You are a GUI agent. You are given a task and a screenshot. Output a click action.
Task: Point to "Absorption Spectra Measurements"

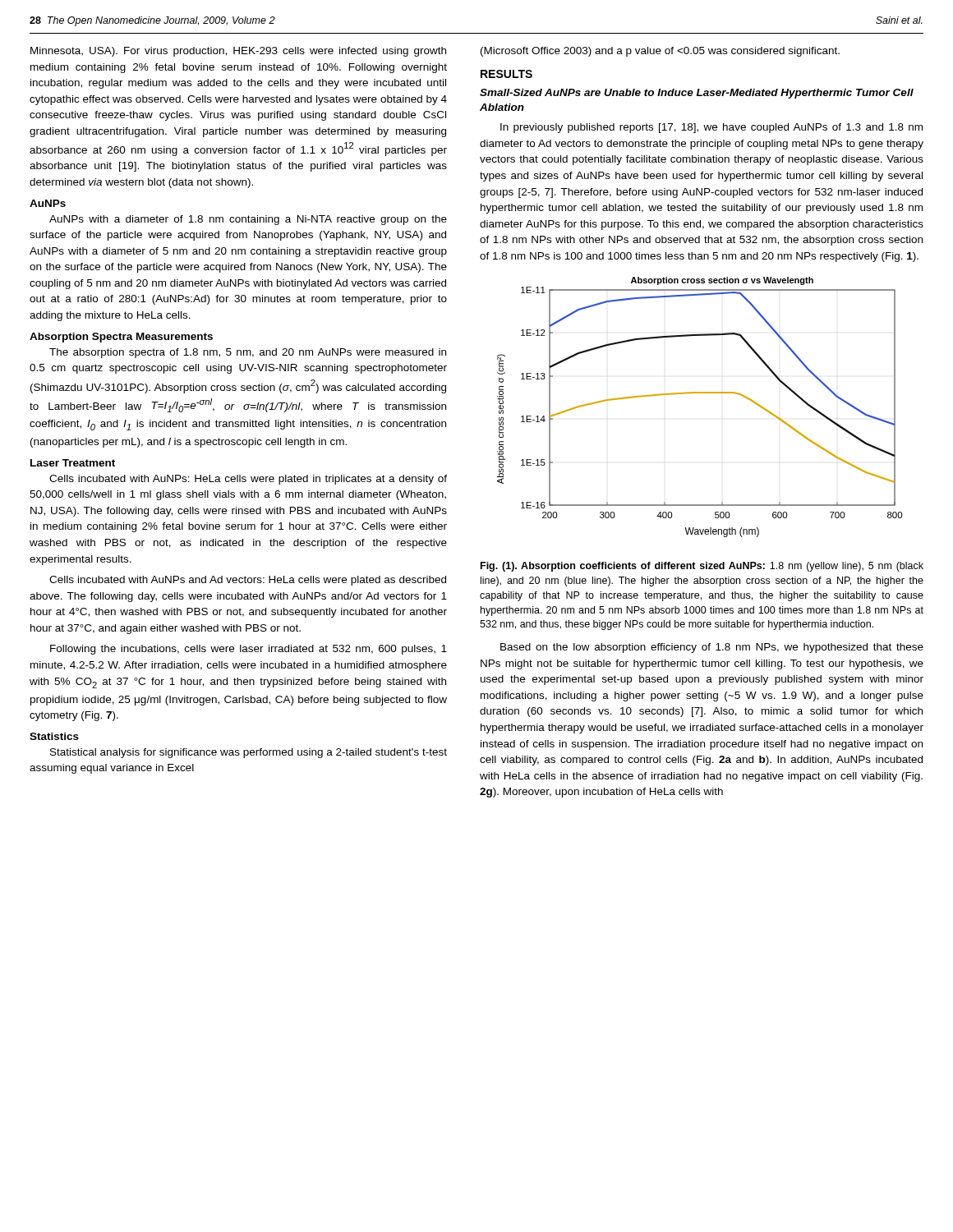(x=121, y=336)
